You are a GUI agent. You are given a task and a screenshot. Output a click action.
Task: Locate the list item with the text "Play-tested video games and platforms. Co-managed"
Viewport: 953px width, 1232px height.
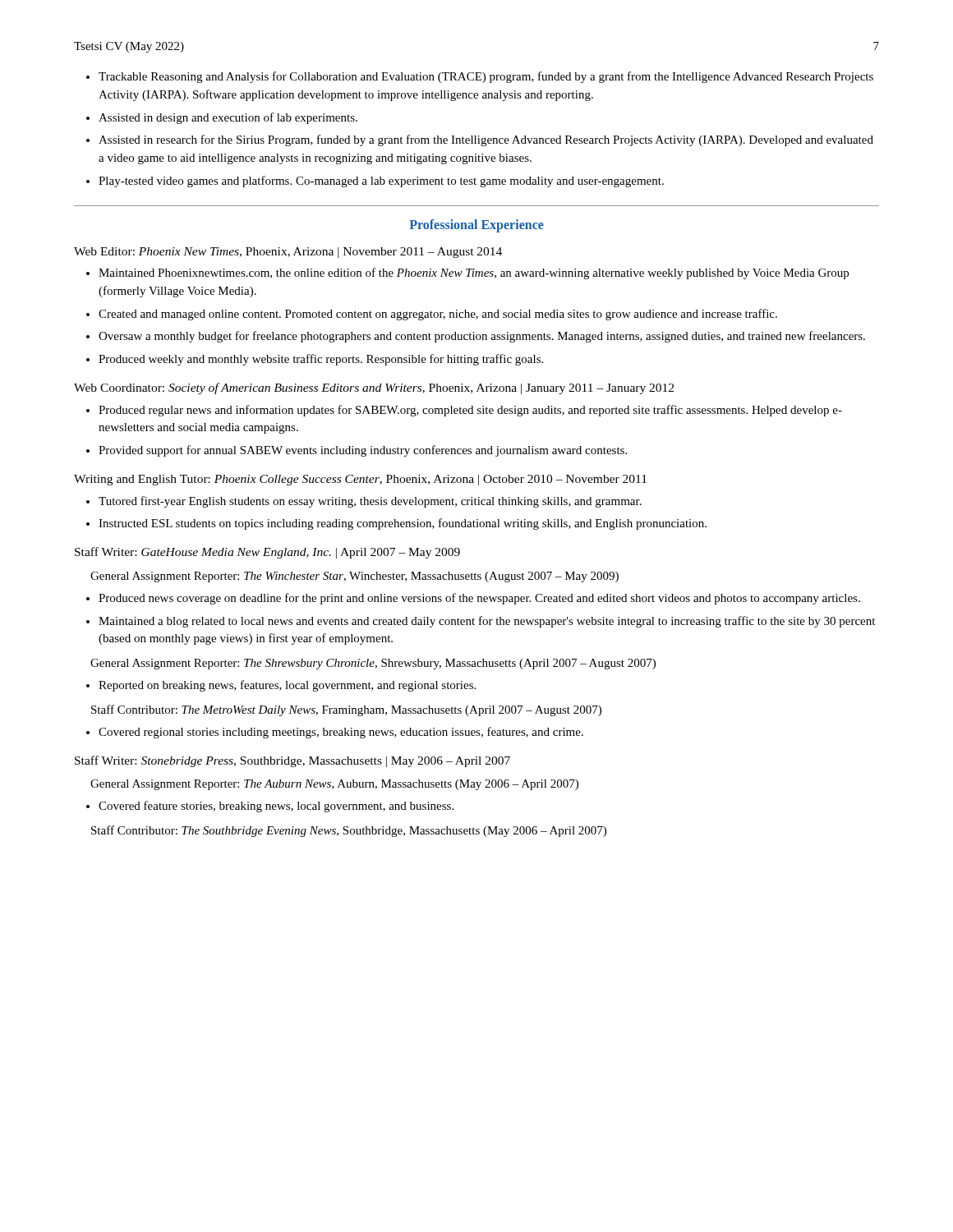pos(381,180)
